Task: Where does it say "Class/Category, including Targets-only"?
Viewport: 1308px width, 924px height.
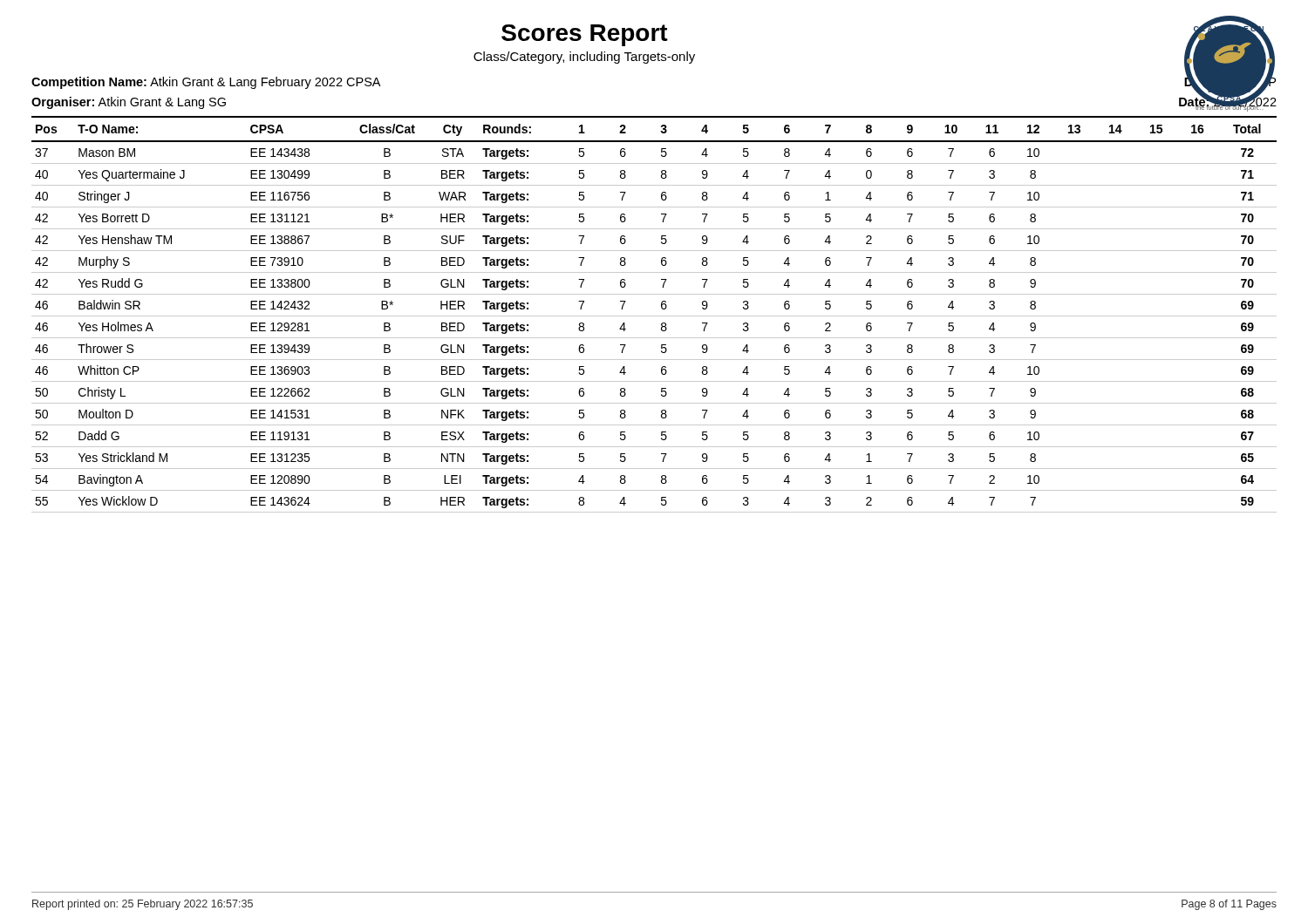Action: (x=584, y=56)
